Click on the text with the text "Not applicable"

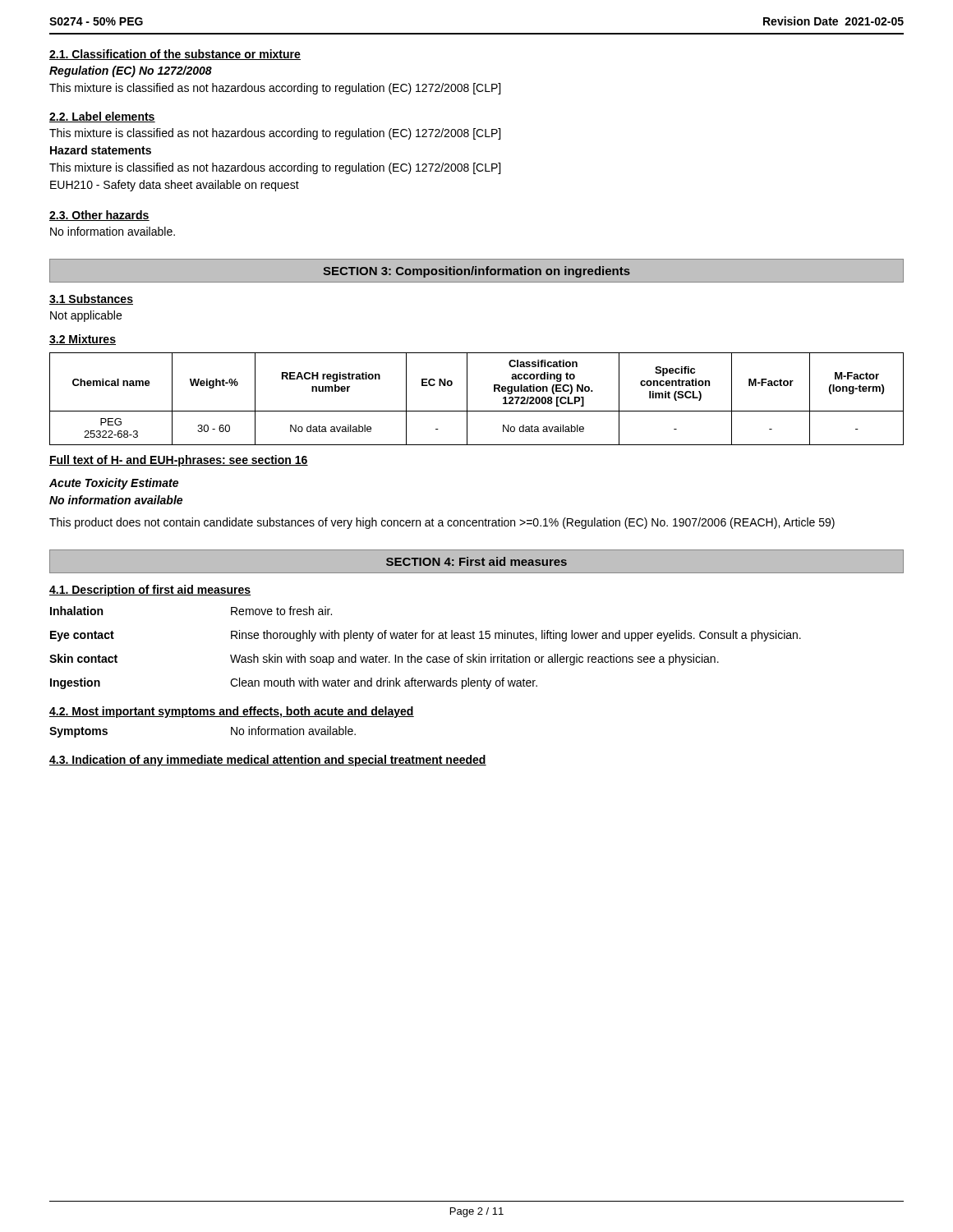[x=86, y=315]
